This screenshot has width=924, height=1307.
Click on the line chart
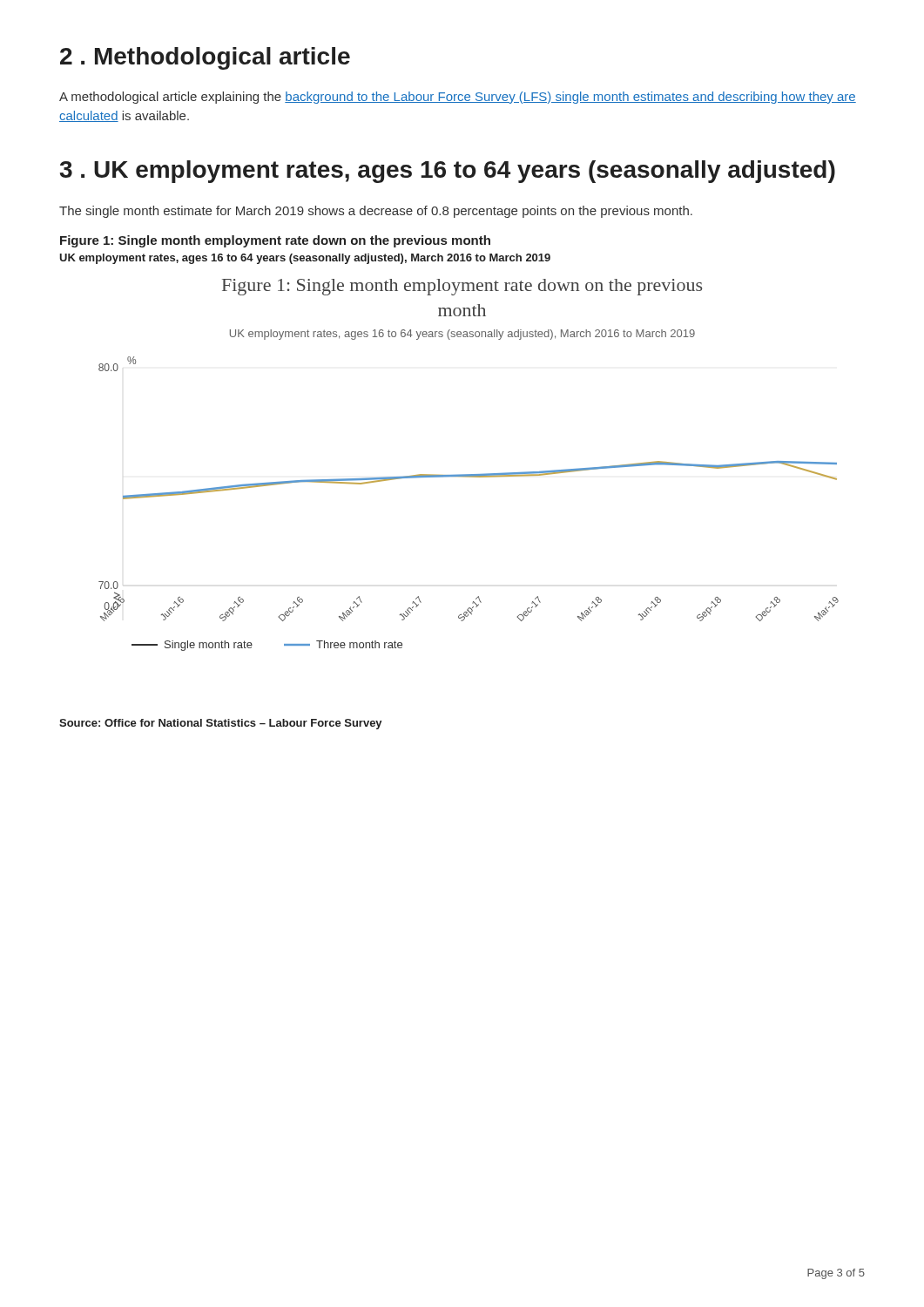462,468
